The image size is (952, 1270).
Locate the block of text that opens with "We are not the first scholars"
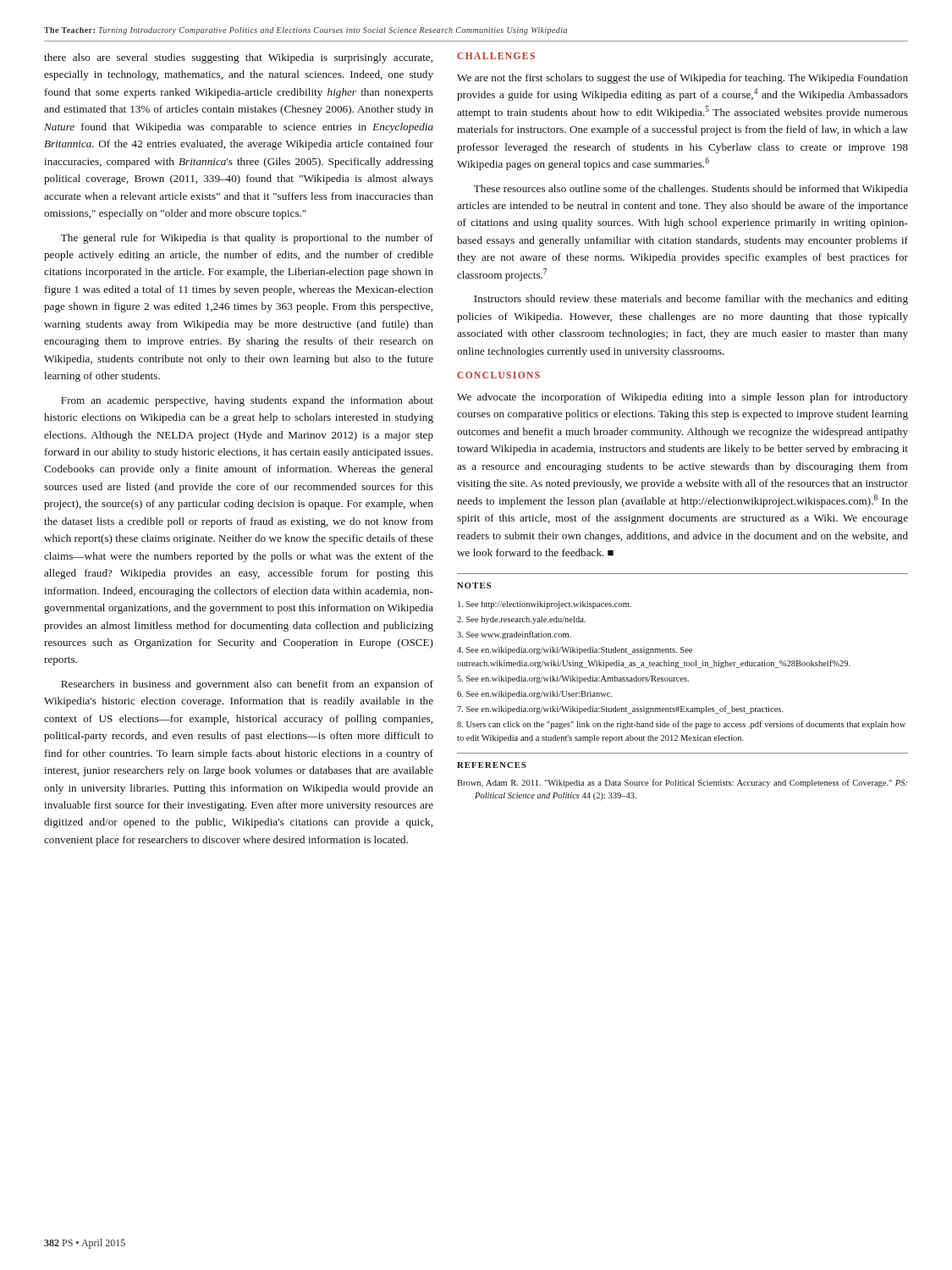[x=682, y=121]
